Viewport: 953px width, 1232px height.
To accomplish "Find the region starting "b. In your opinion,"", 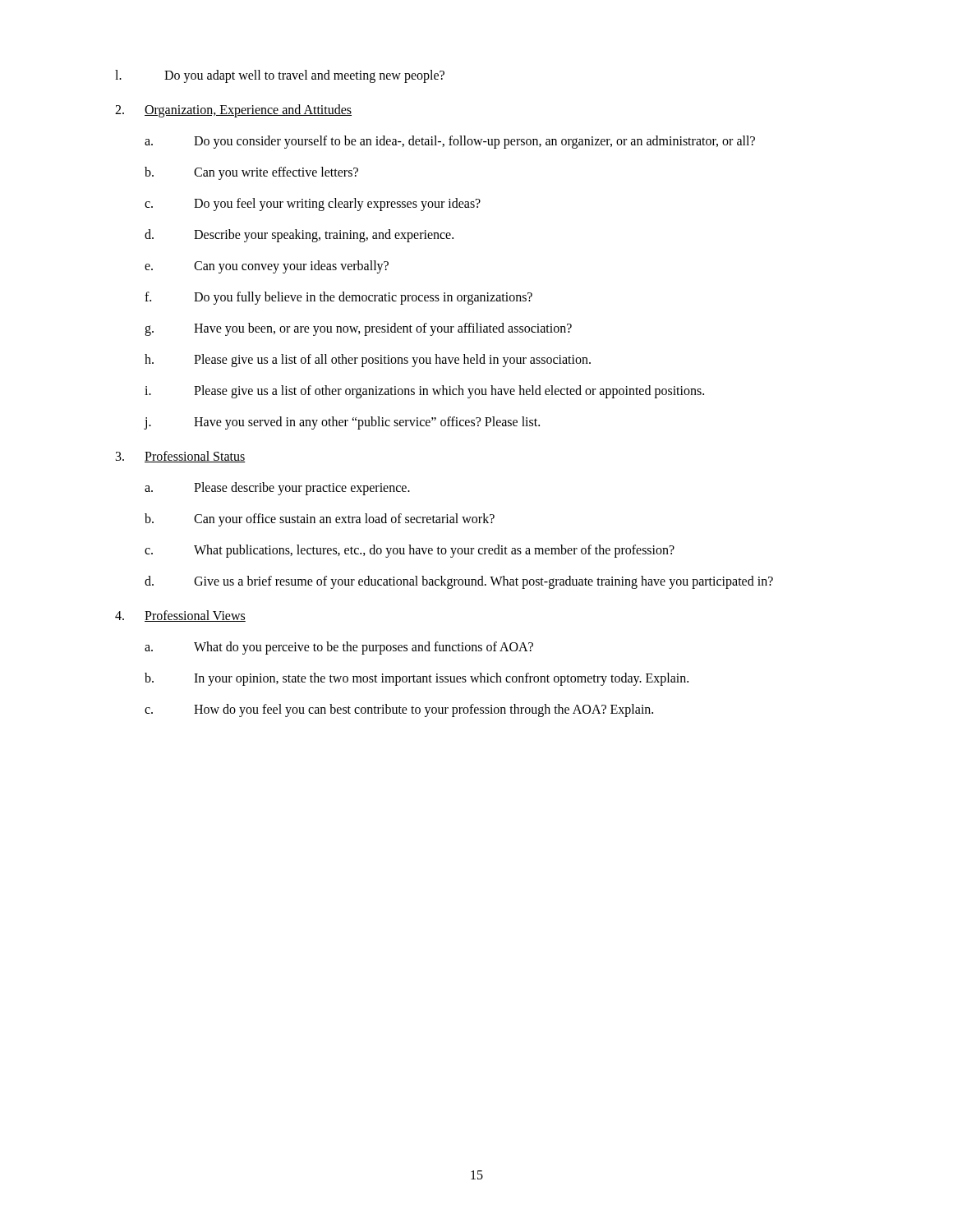I will (491, 678).
